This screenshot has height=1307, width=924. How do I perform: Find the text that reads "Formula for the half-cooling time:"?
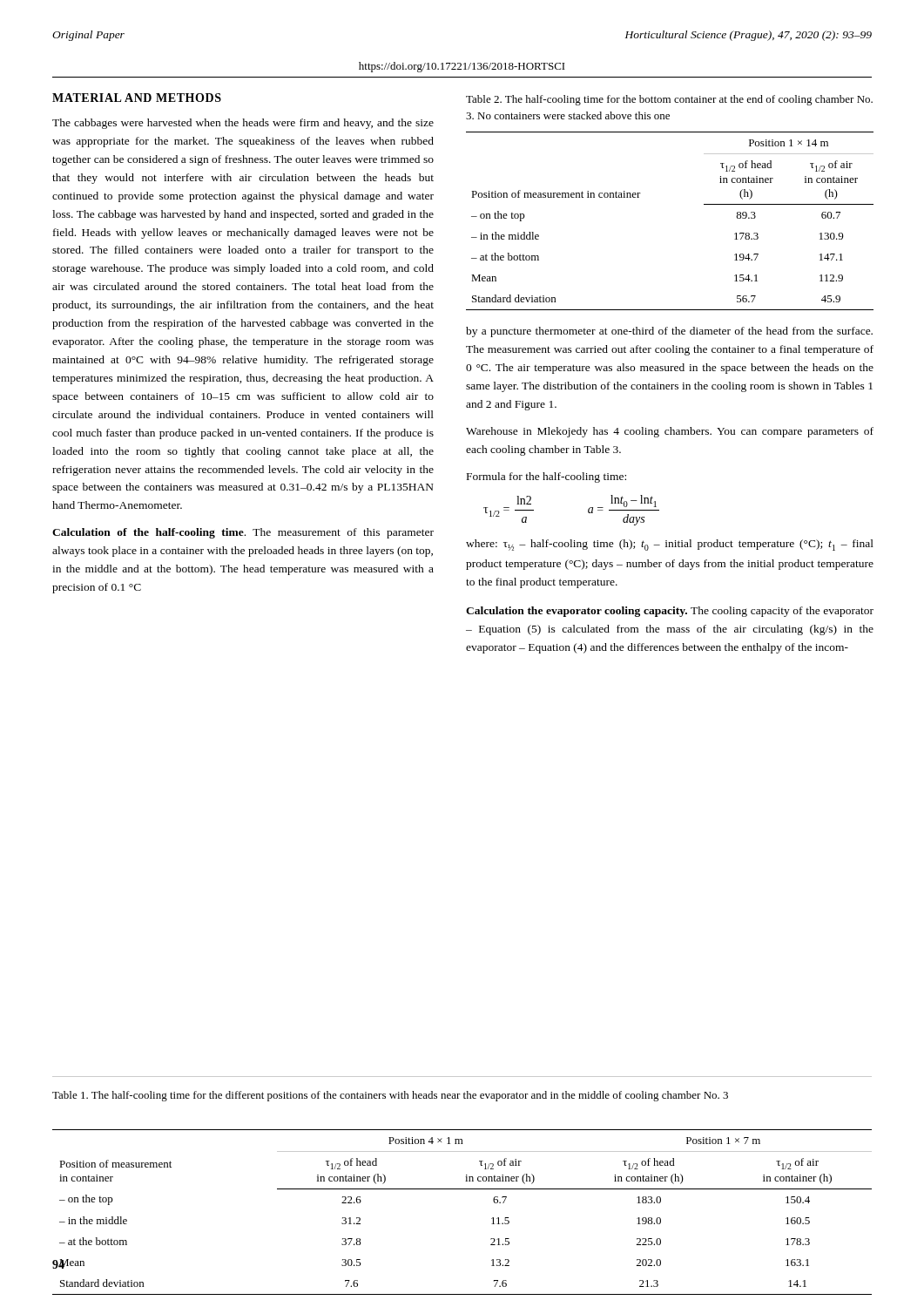pyautogui.click(x=547, y=476)
